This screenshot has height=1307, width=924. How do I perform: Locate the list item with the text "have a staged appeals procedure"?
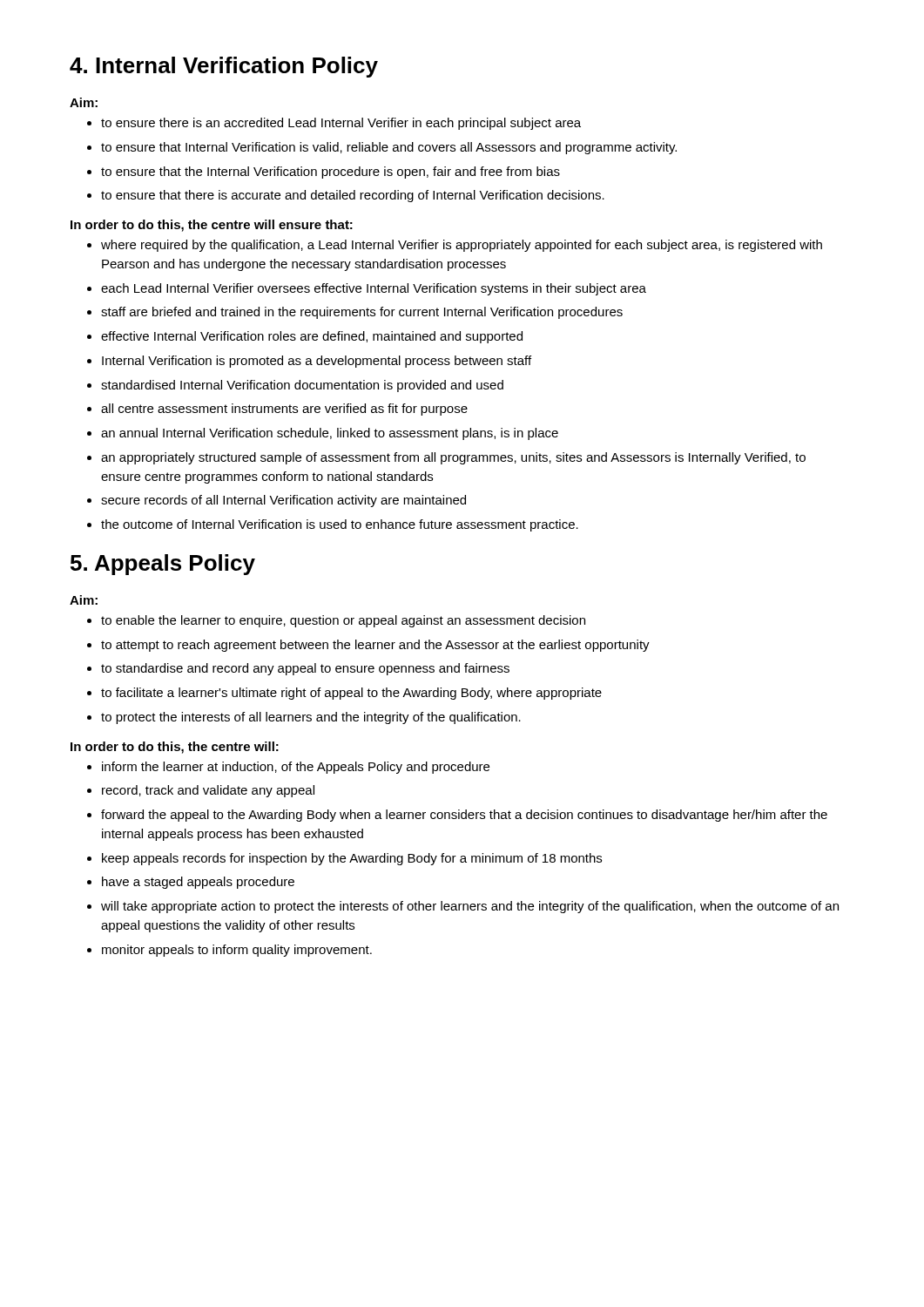click(x=191, y=883)
